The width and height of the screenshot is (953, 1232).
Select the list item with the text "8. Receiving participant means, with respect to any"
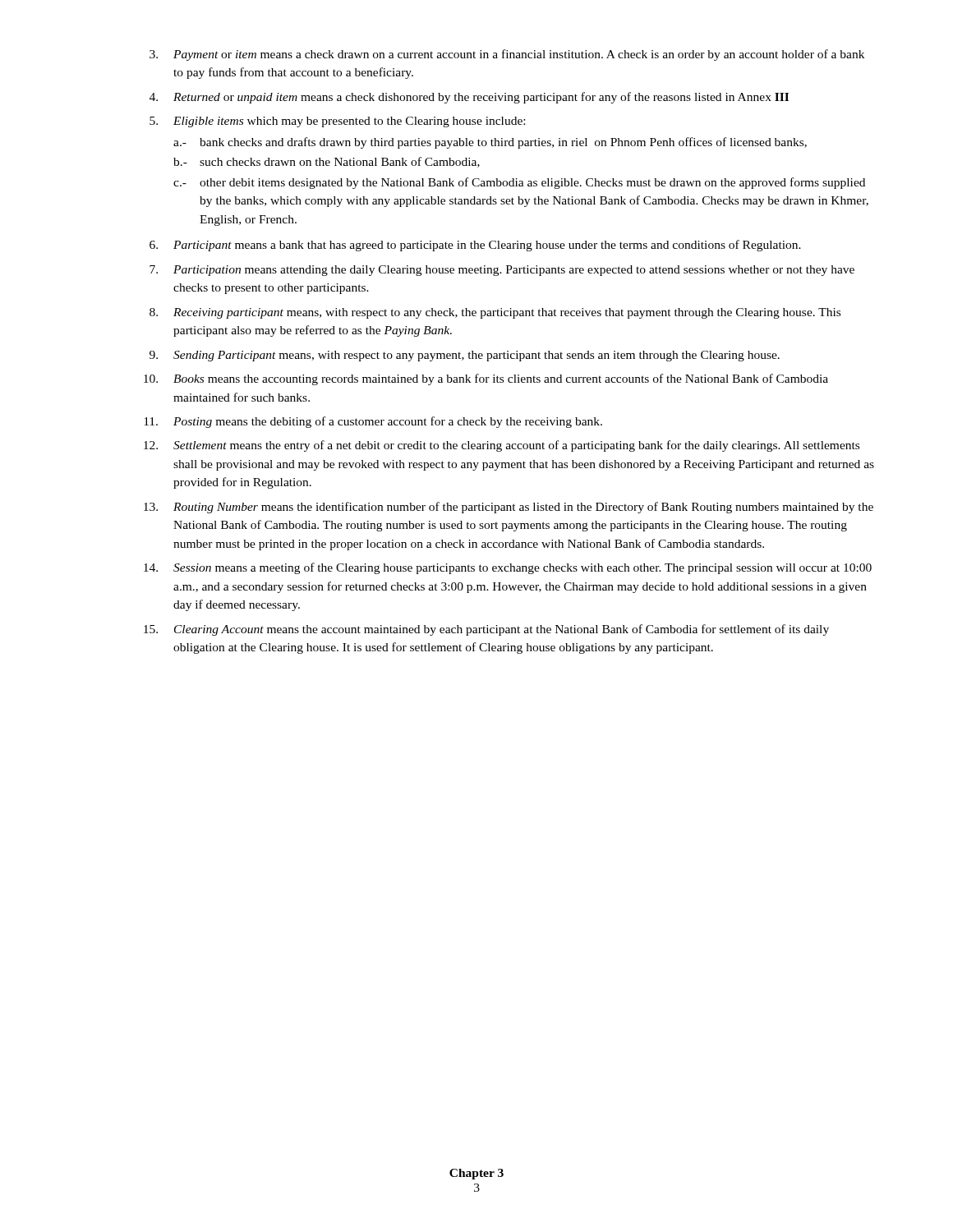pos(501,321)
